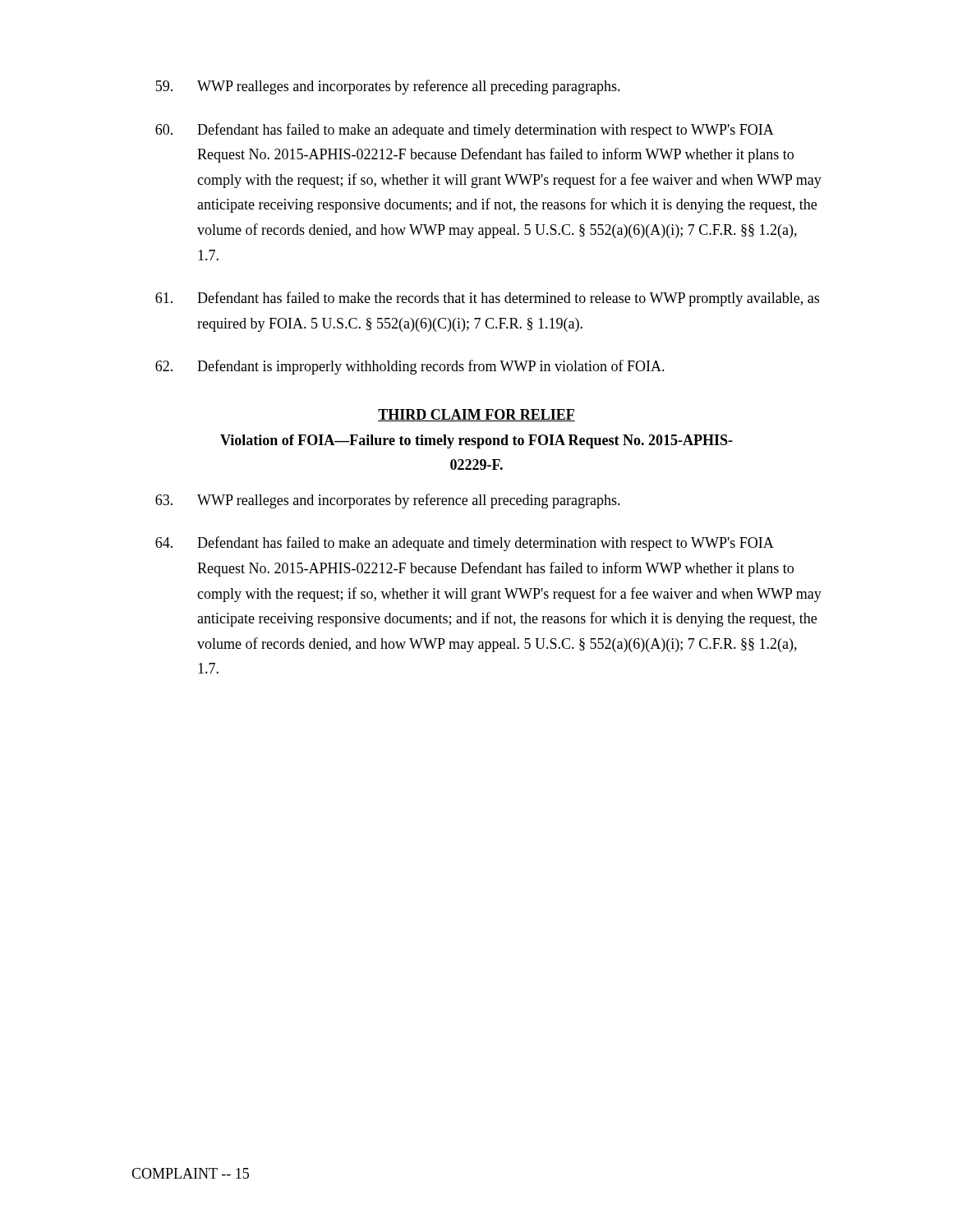Select the region starting "64. Defendant has failed to make"
The width and height of the screenshot is (953, 1232).
[x=476, y=606]
